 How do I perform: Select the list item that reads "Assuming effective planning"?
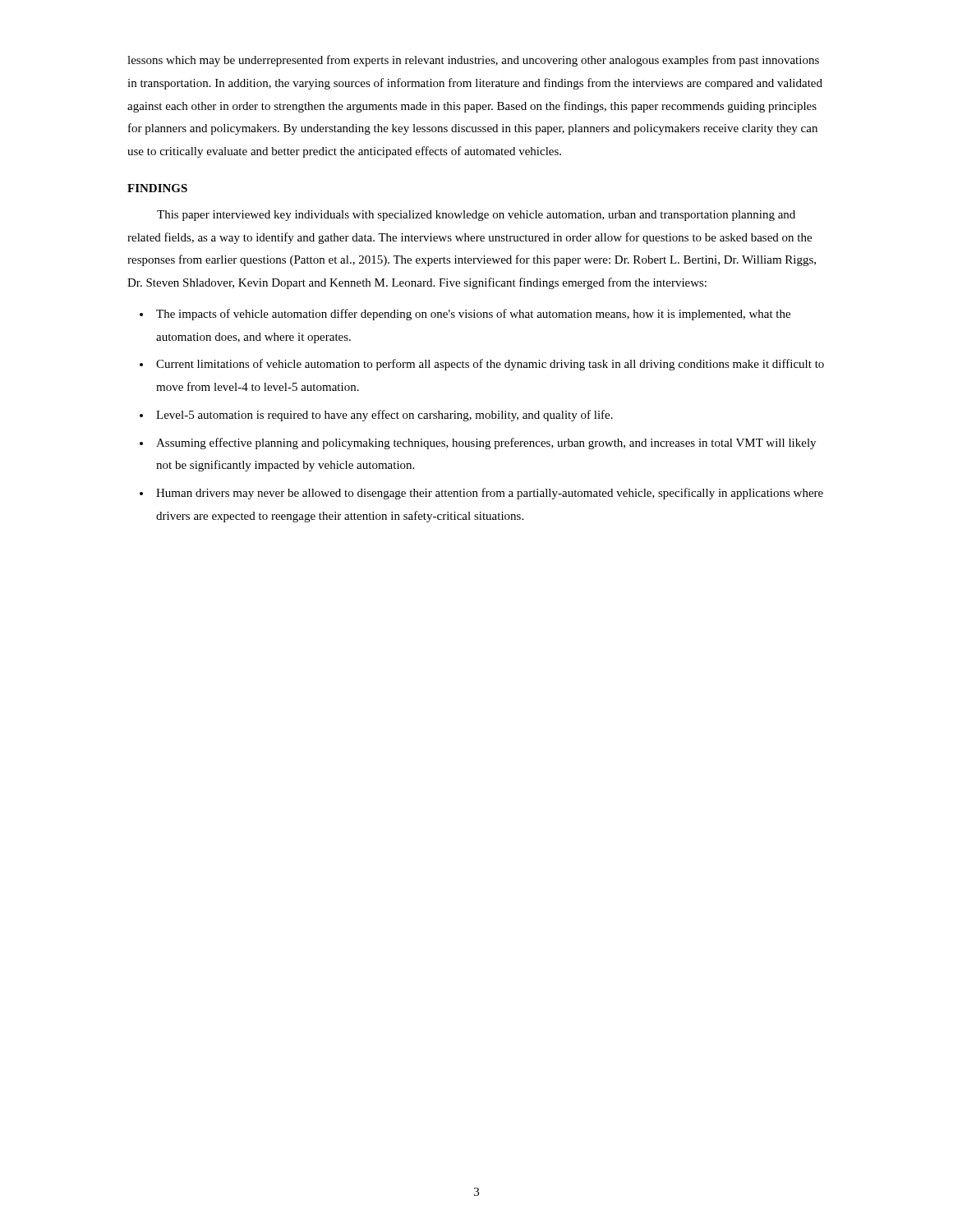(486, 454)
